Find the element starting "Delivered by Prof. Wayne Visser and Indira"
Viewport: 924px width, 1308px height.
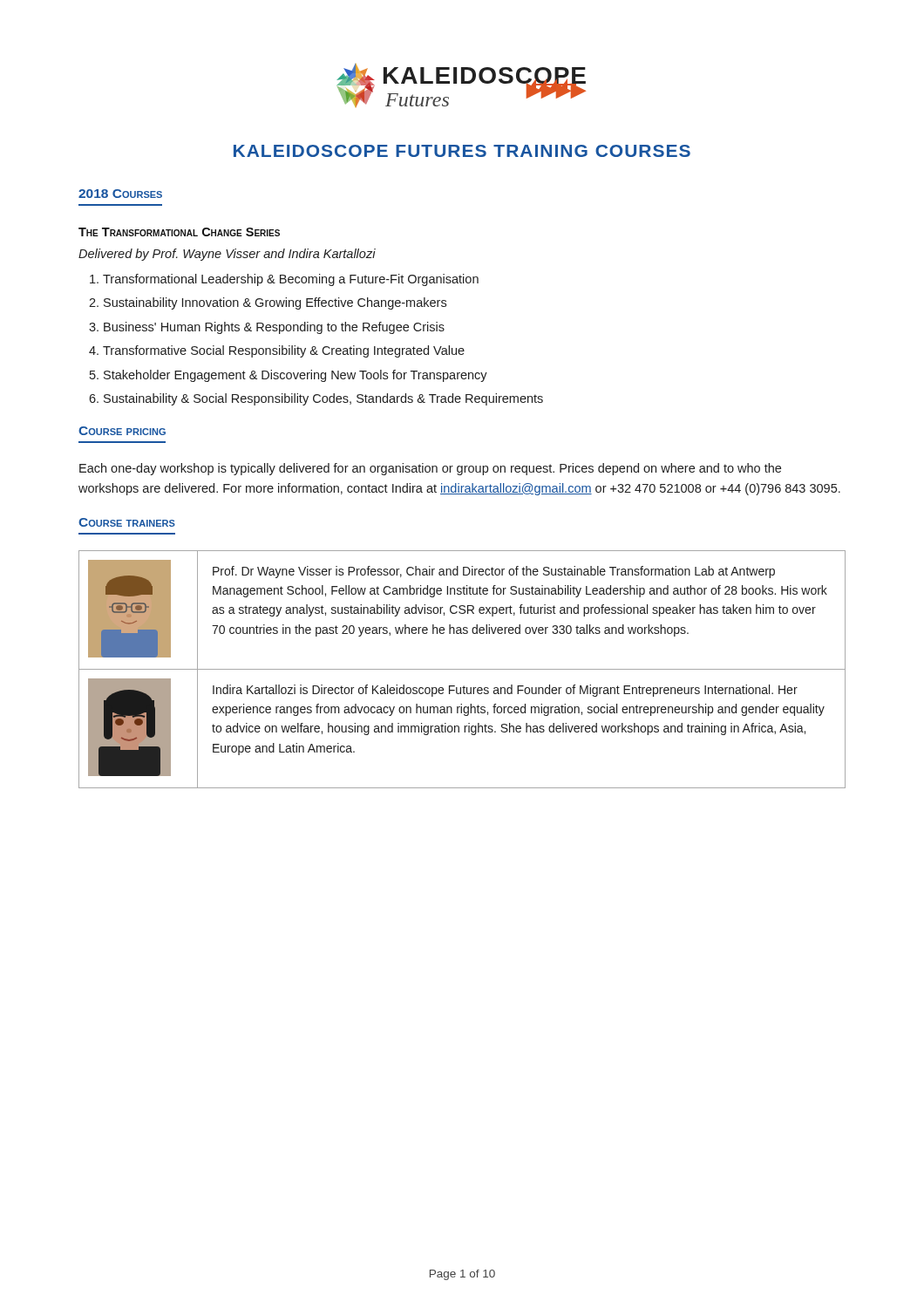coord(227,254)
